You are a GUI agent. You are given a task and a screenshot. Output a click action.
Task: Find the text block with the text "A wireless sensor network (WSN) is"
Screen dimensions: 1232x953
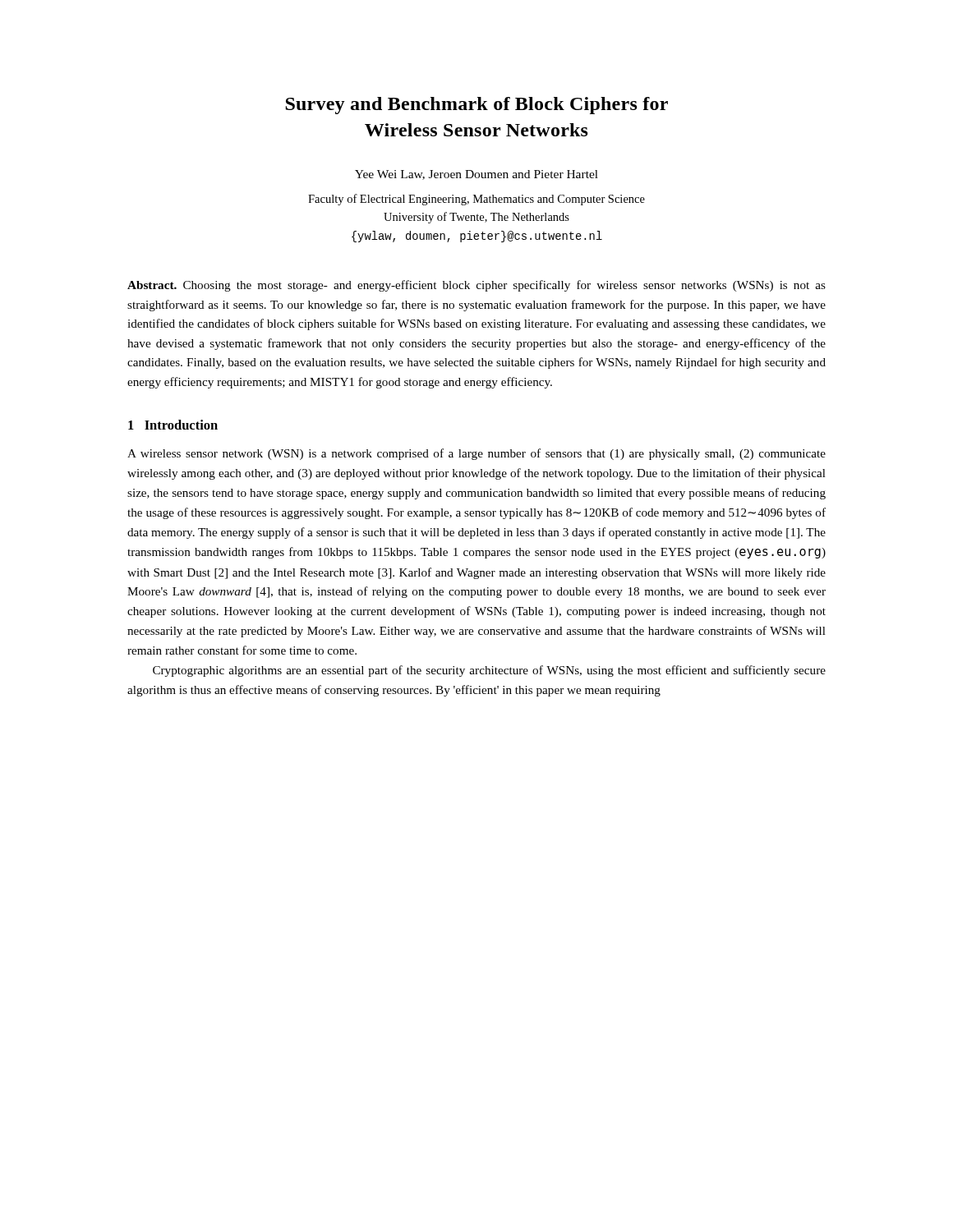pyautogui.click(x=476, y=572)
